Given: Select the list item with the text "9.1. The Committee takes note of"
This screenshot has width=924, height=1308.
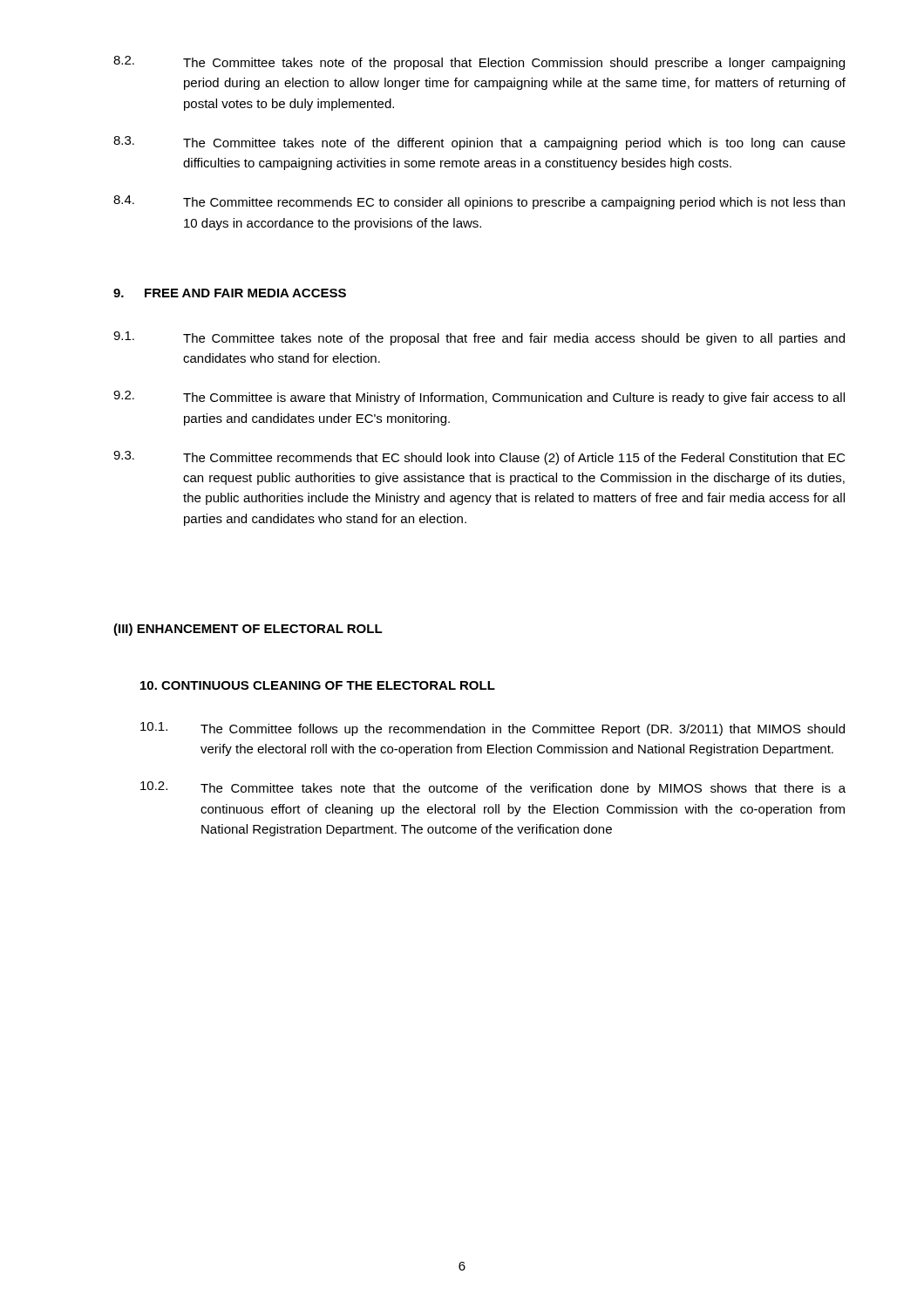Looking at the screenshot, I should [x=479, y=348].
